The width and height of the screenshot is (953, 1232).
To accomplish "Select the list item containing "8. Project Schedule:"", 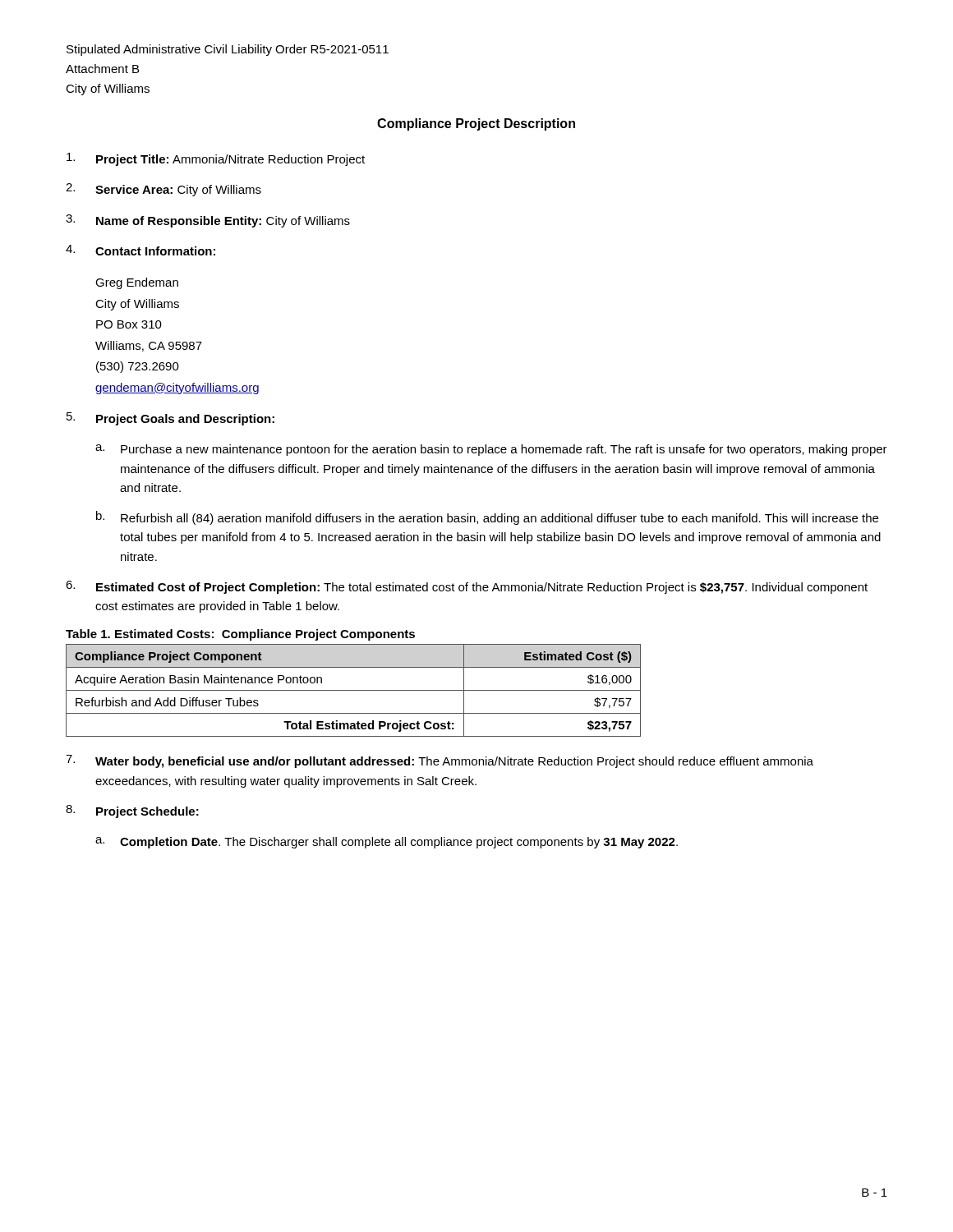I will [x=132, y=811].
